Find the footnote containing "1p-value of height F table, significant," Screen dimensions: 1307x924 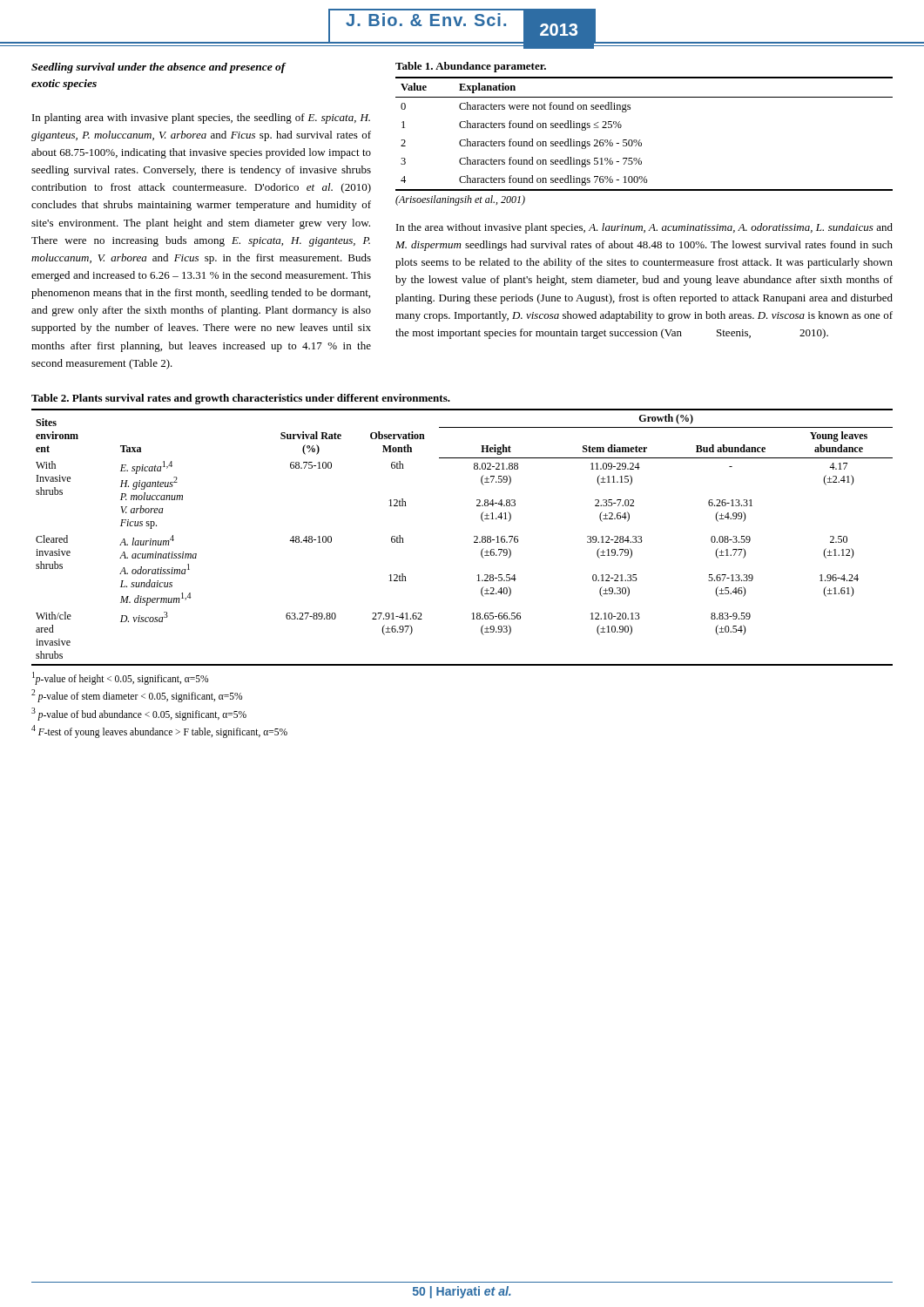tap(159, 703)
